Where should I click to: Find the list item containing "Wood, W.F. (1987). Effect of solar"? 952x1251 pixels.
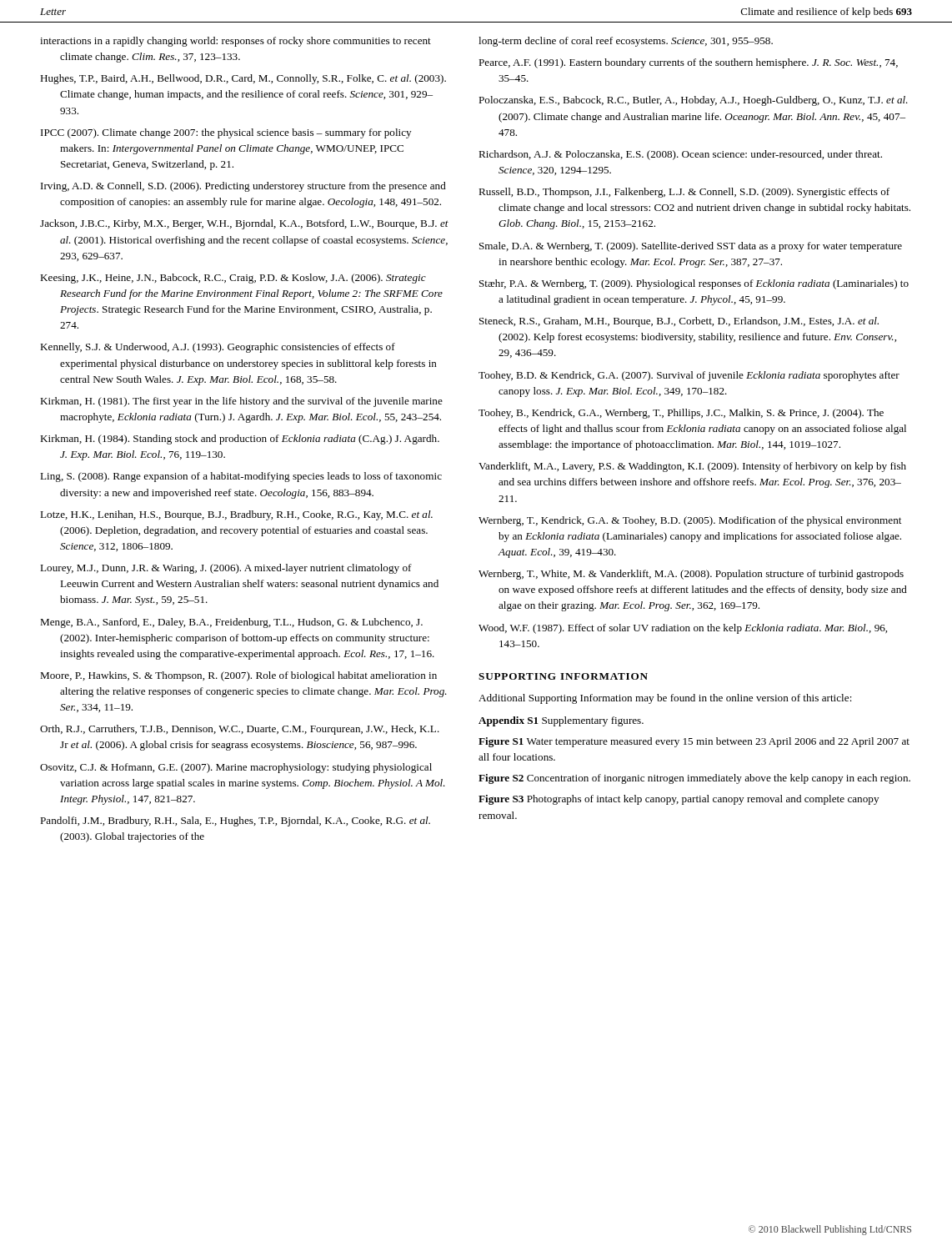(x=683, y=635)
